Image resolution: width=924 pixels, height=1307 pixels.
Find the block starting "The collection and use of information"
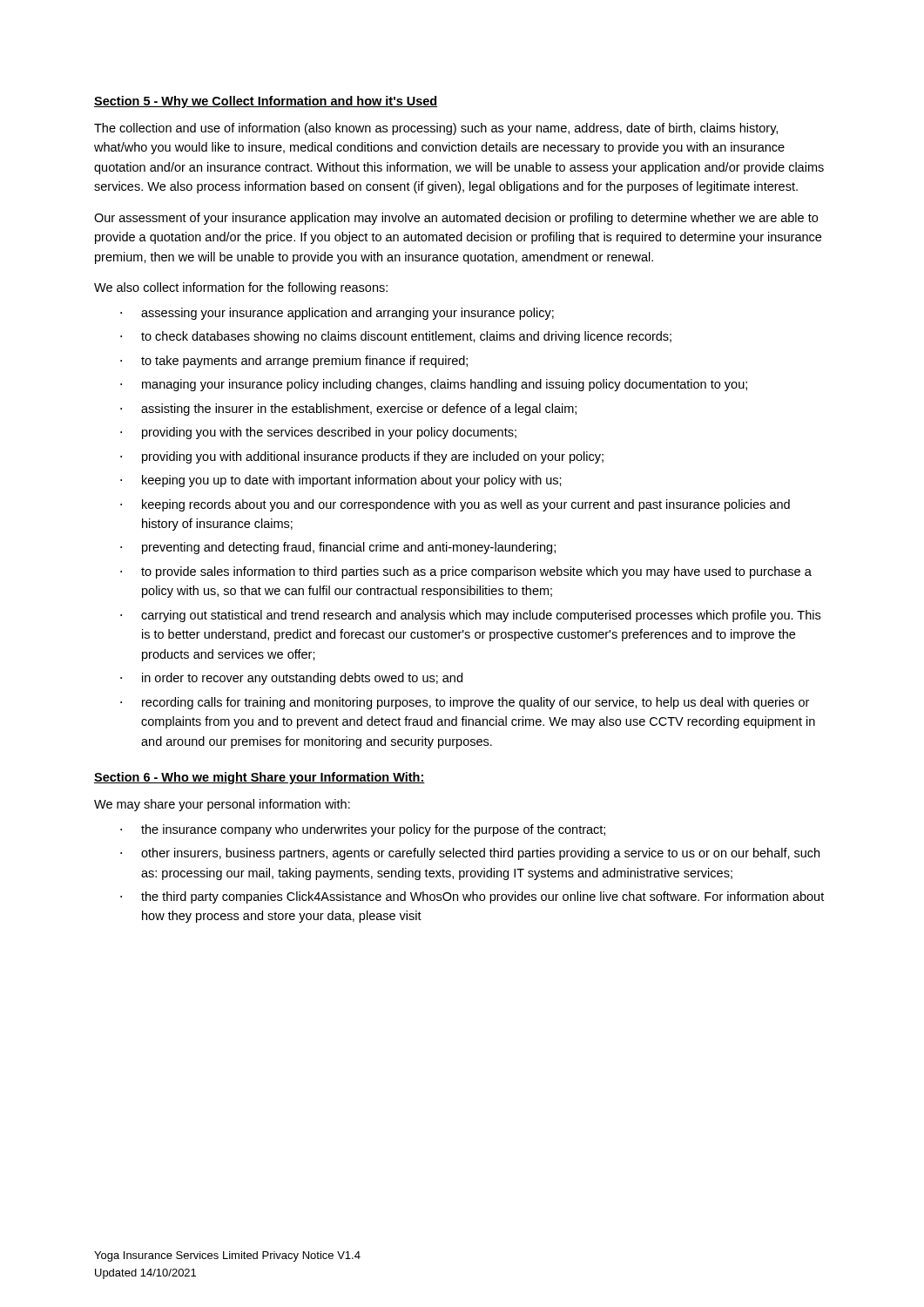(459, 157)
